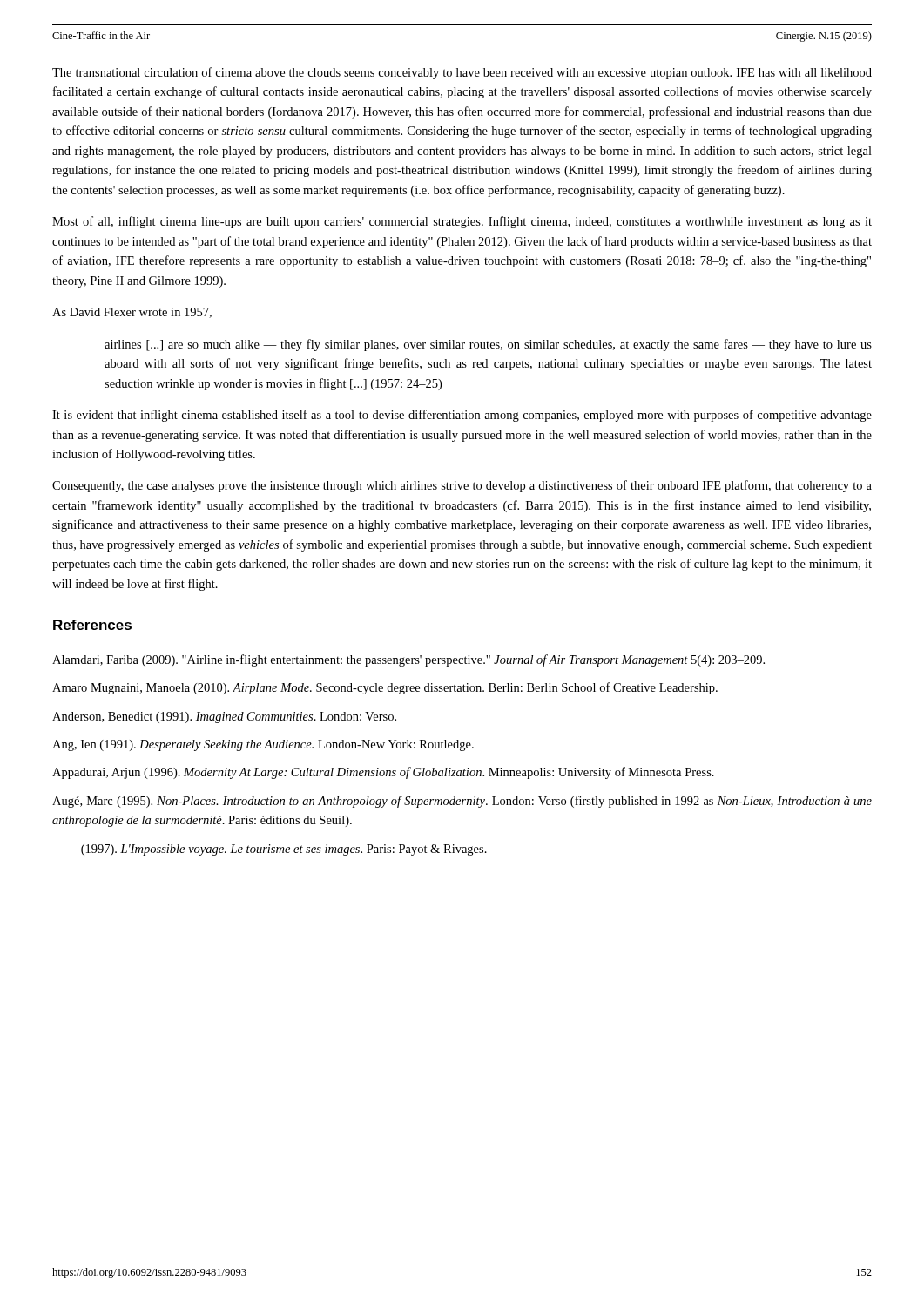The height and width of the screenshot is (1307, 924).
Task: Locate the text block that says "It is evident that inflight"
Action: tap(462, 435)
